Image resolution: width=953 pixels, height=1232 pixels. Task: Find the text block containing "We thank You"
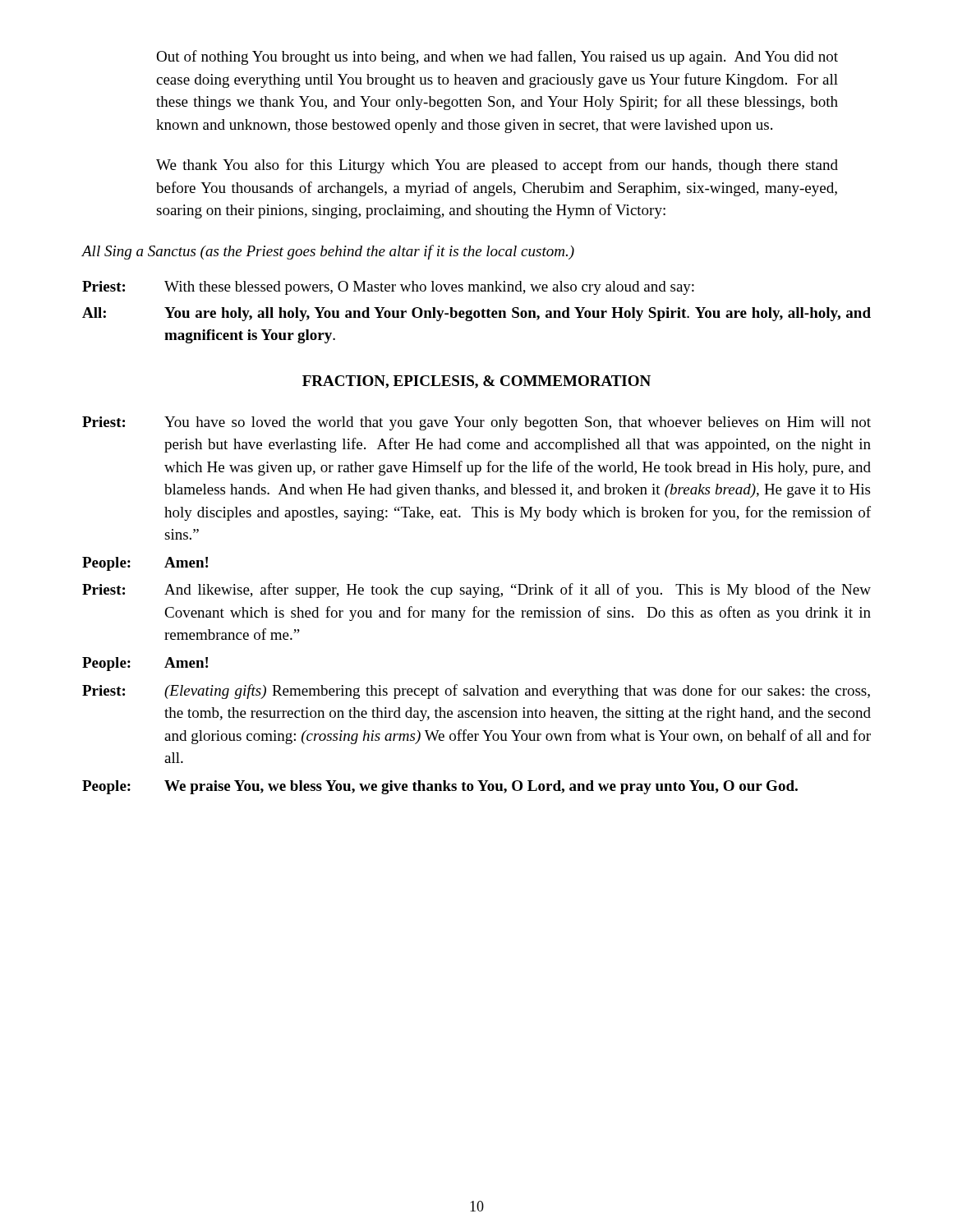coord(497,187)
